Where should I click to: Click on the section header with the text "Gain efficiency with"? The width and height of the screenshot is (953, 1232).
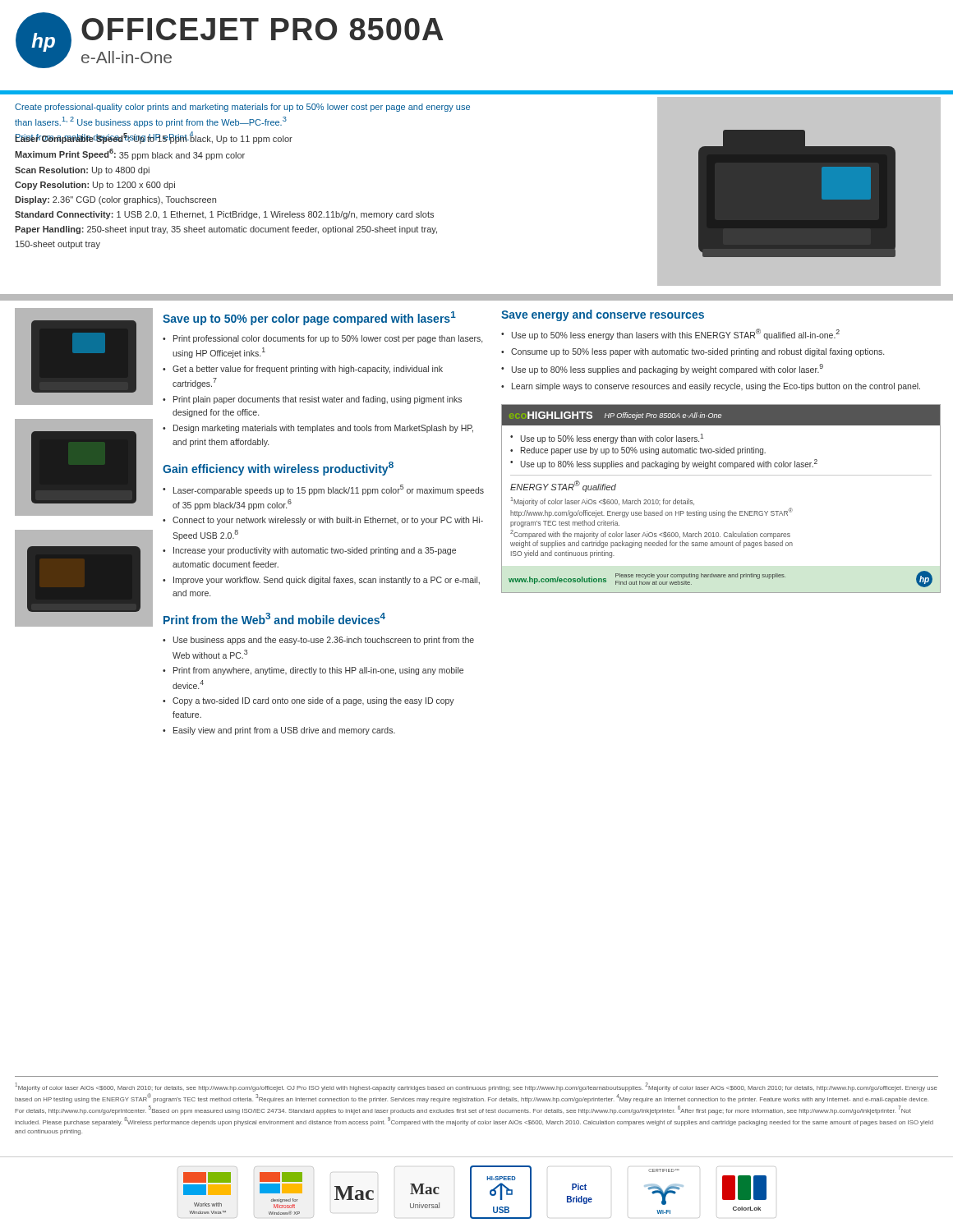[x=278, y=467]
